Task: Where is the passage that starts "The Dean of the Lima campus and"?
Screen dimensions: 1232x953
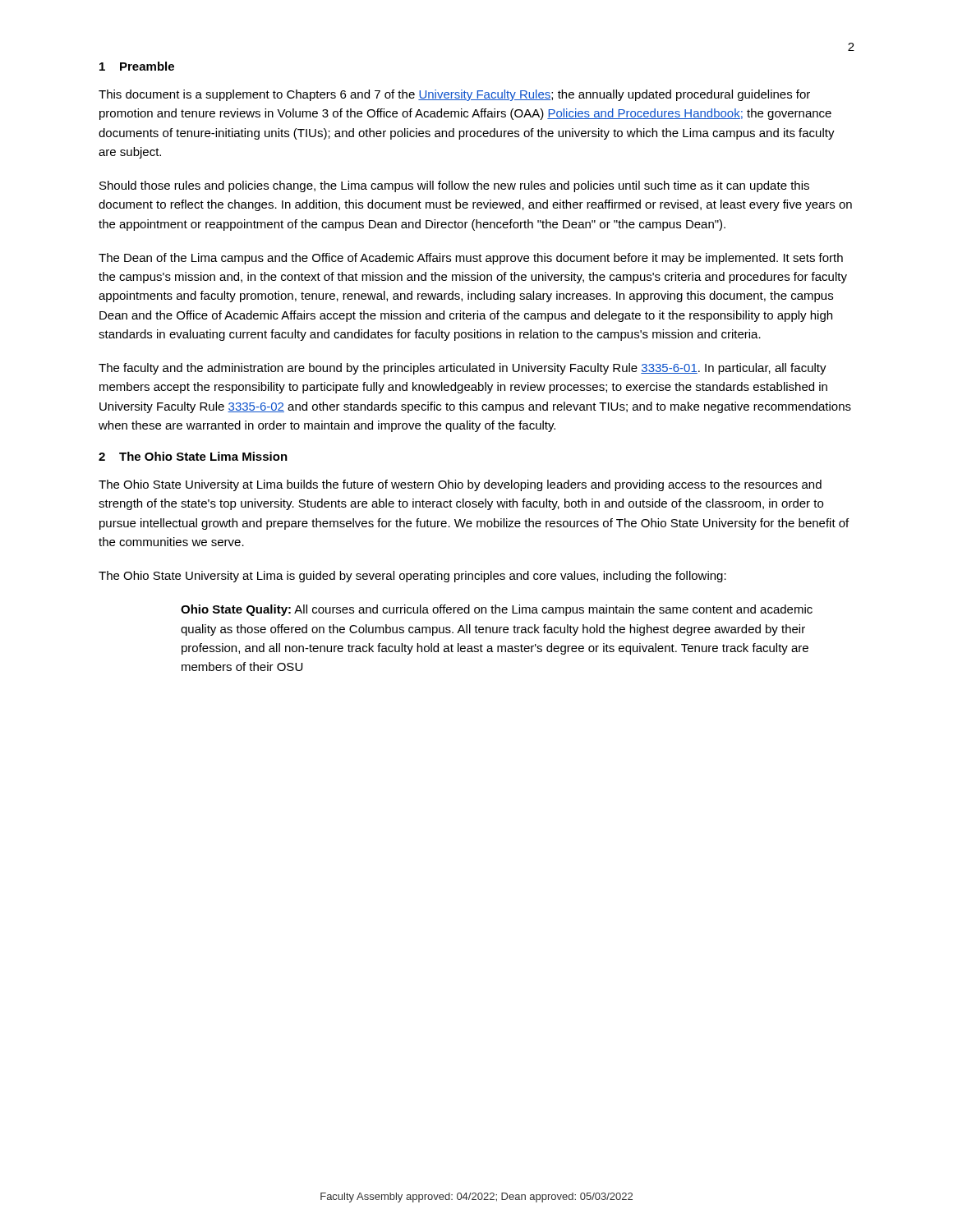Action: click(x=473, y=295)
